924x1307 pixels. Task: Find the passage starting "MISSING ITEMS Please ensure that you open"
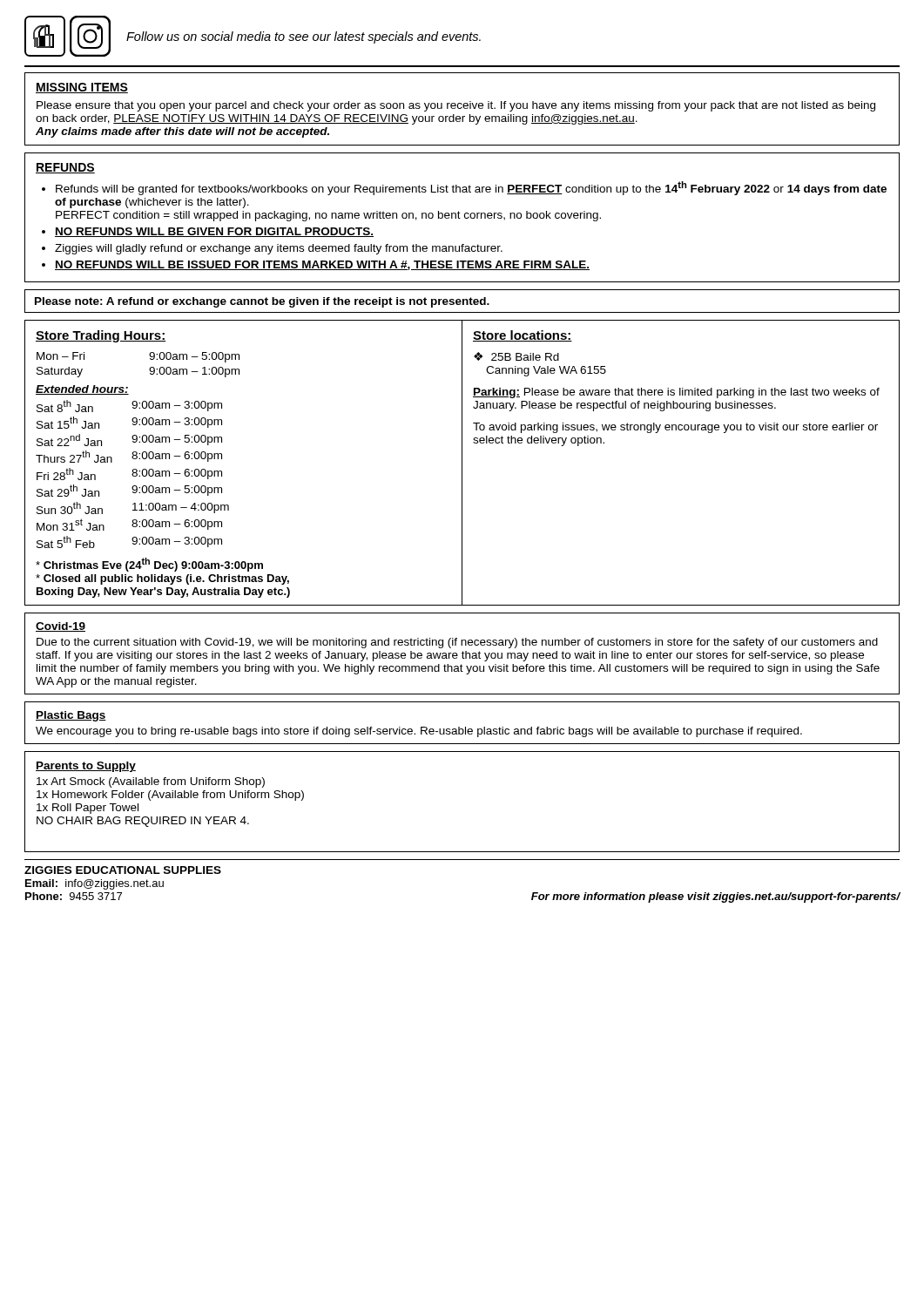coord(462,109)
